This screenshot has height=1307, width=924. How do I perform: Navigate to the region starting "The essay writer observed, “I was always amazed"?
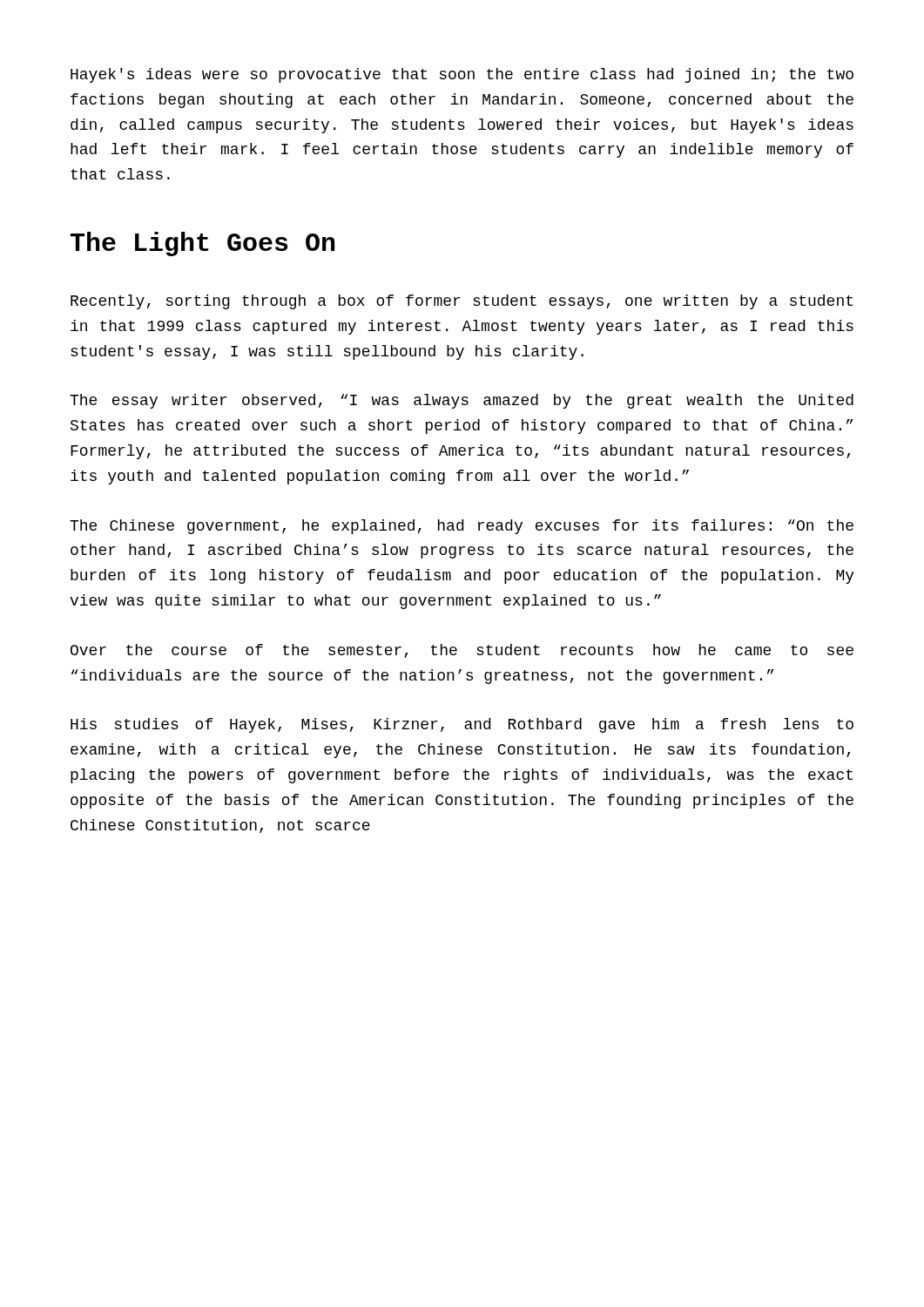click(x=462, y=439)
